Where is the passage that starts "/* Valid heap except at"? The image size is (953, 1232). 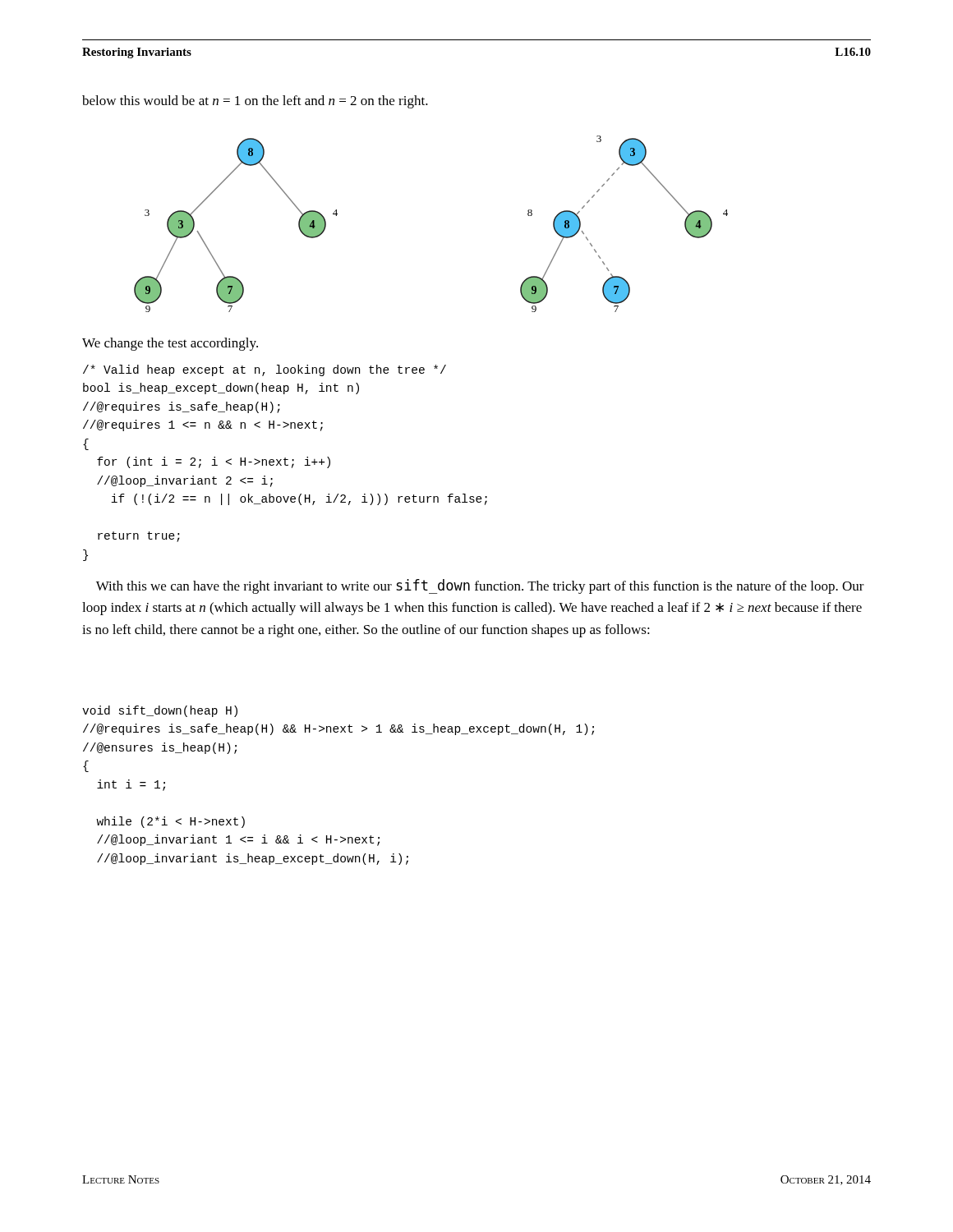click(x=286, y=463)
